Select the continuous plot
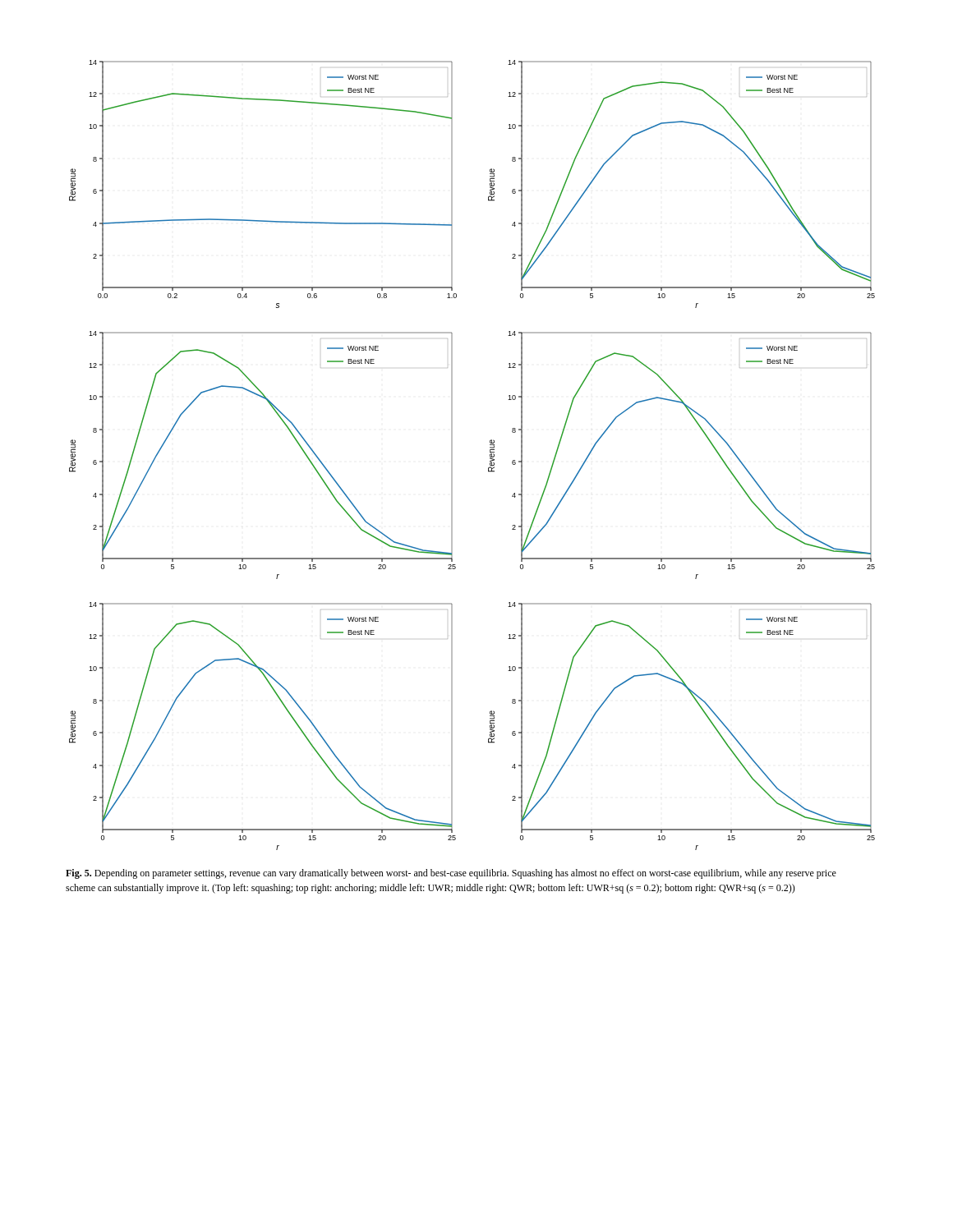The width and height of the screenshot is (953, 1232). point(476,452)
